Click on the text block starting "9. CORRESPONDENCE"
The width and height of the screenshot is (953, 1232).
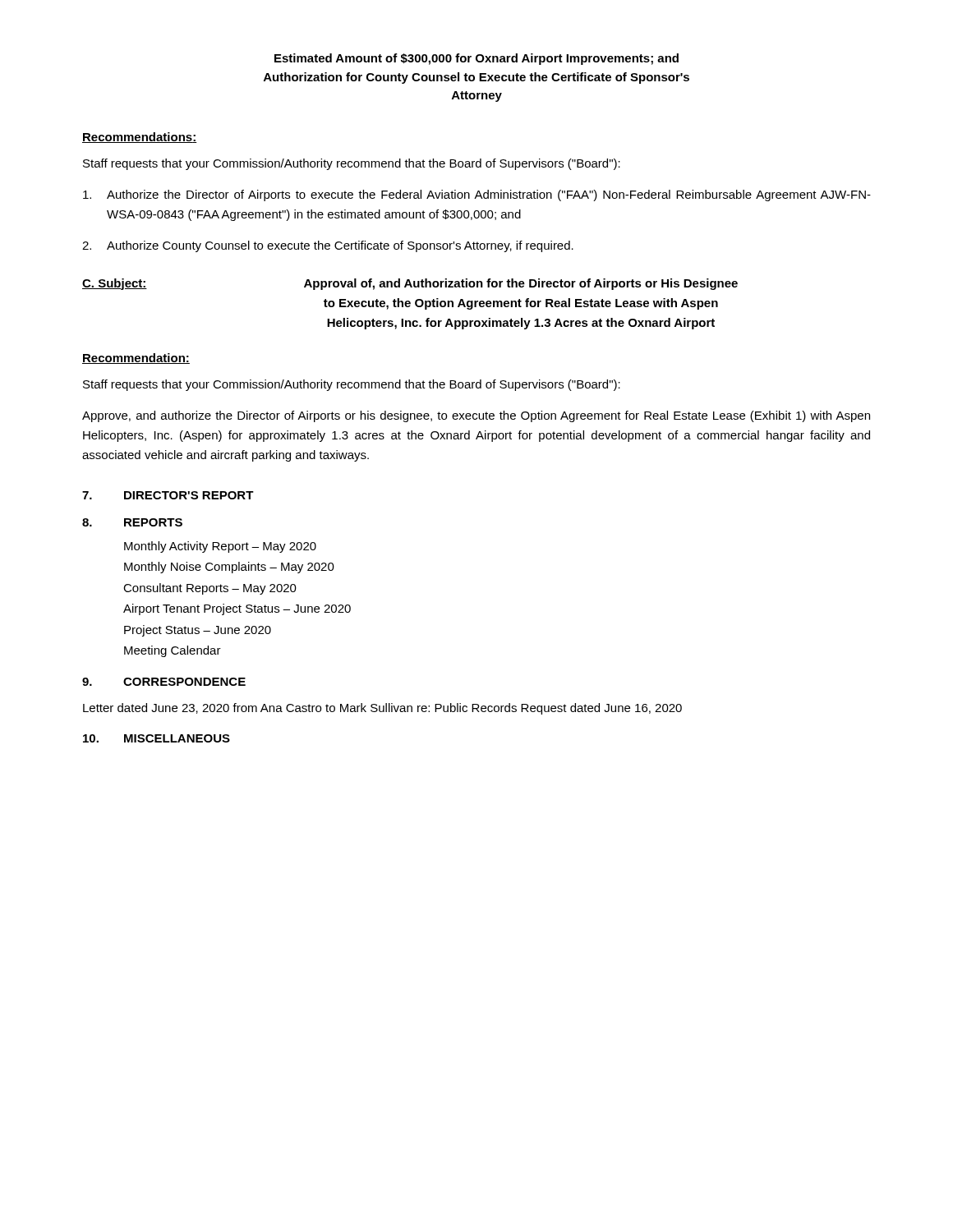(x=164, y=681)
